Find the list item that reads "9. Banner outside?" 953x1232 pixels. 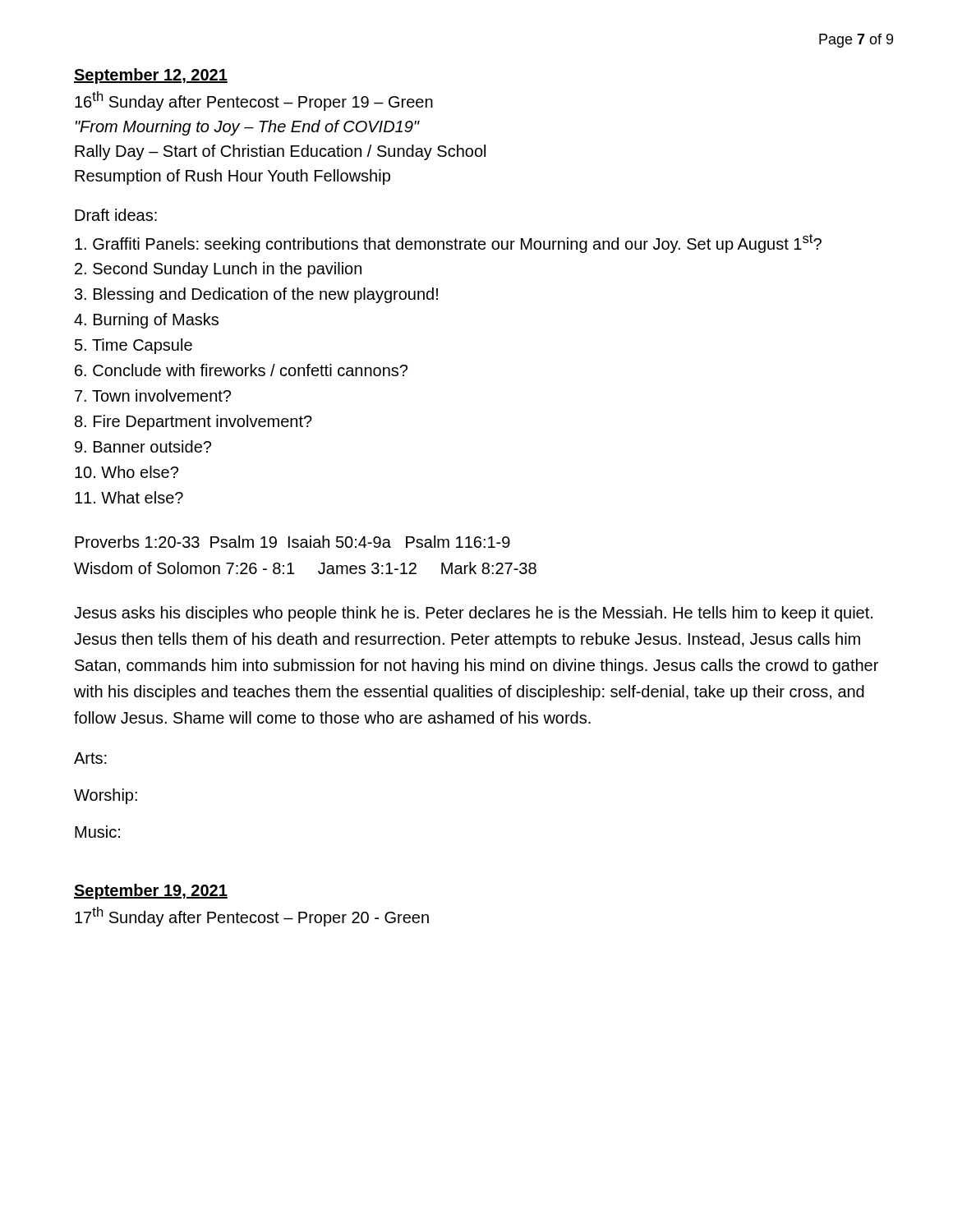[x=143, y=447]
